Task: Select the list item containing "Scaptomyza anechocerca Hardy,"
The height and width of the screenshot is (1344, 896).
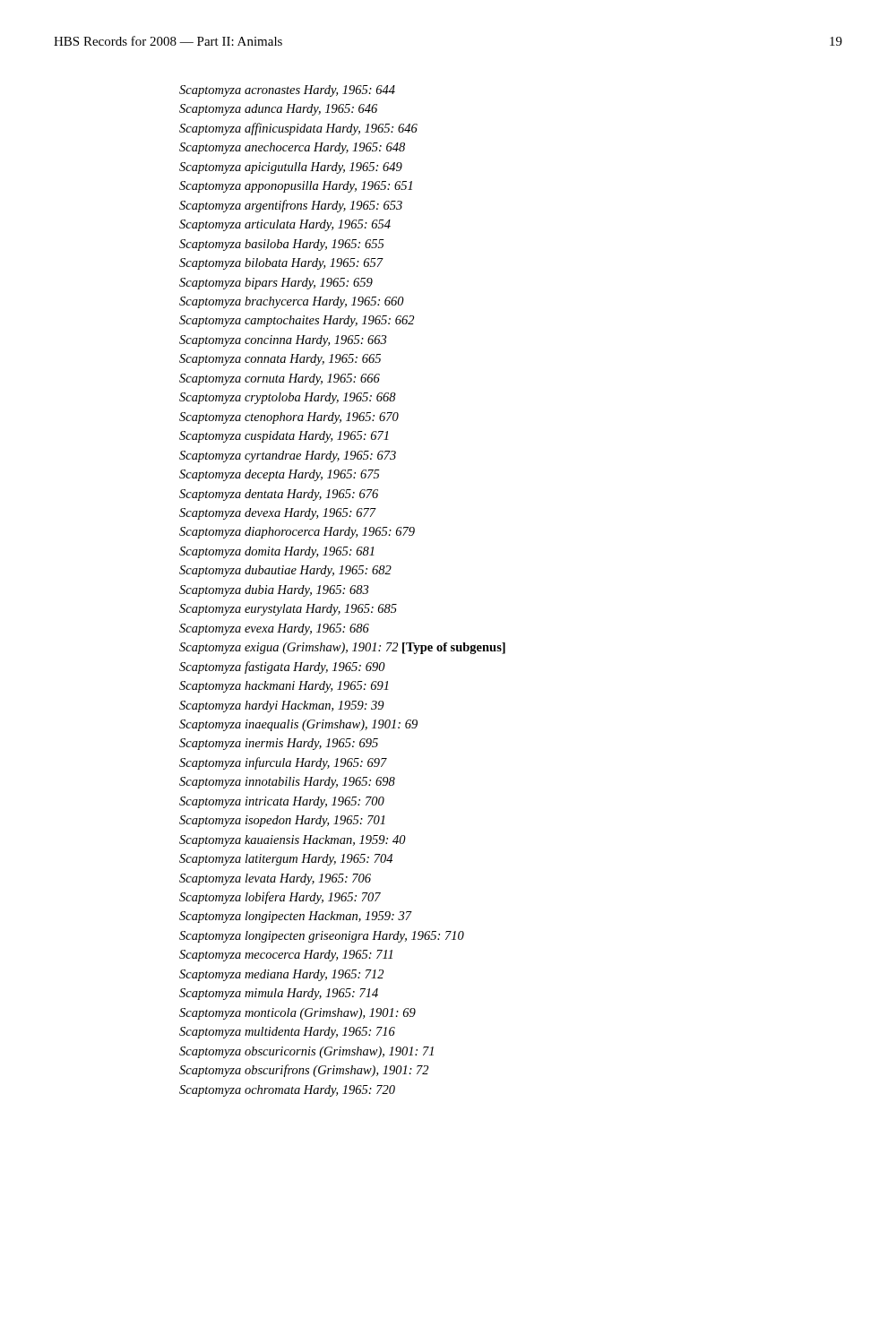Action: point(292,147)
